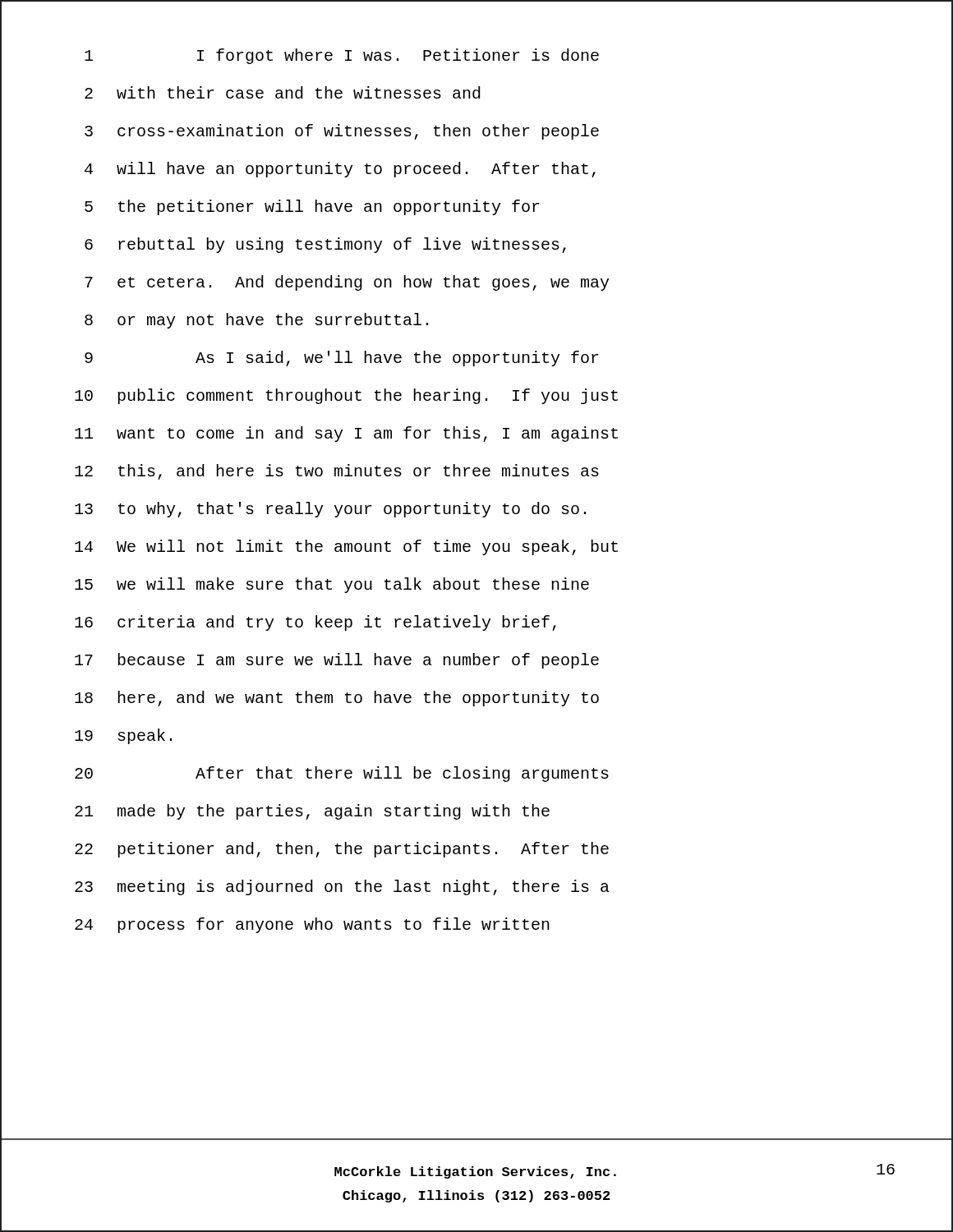Find the text starting "21 made by"
The width and height of the screenshot is (953, 1232).
click(476, 812)
